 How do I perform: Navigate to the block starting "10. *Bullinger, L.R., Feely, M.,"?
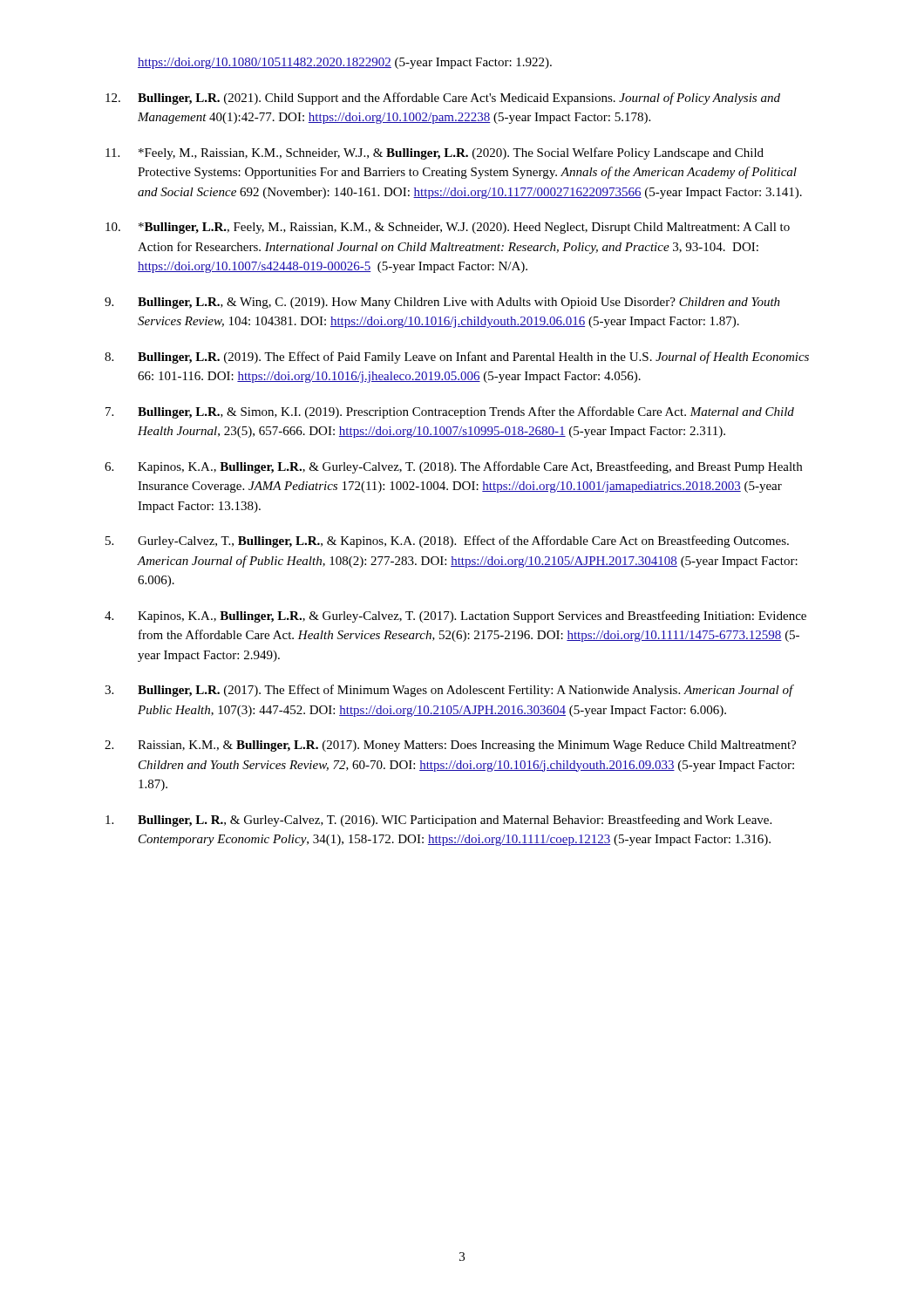[462, 247]
